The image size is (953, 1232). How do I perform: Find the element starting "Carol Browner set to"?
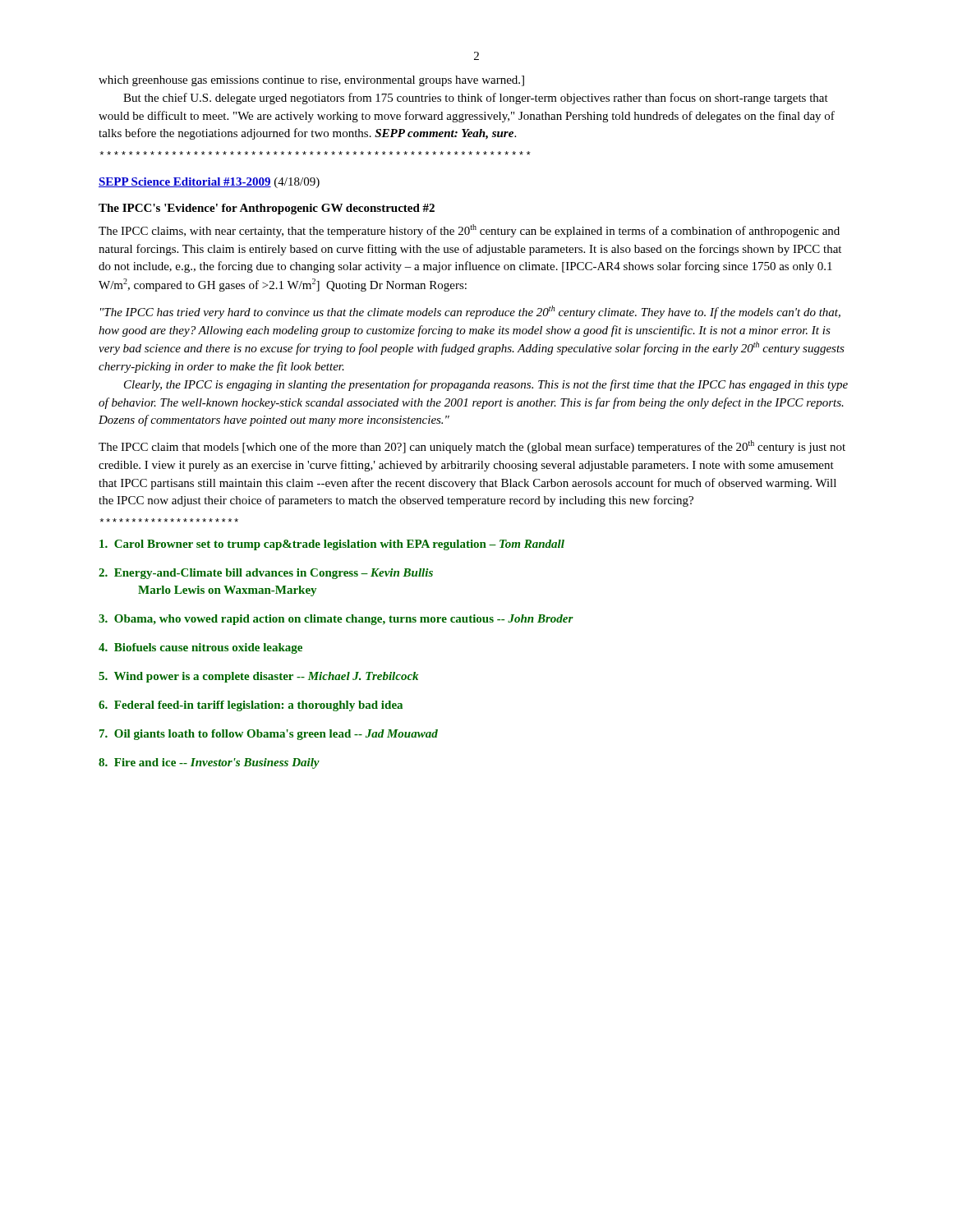(331, 544)
